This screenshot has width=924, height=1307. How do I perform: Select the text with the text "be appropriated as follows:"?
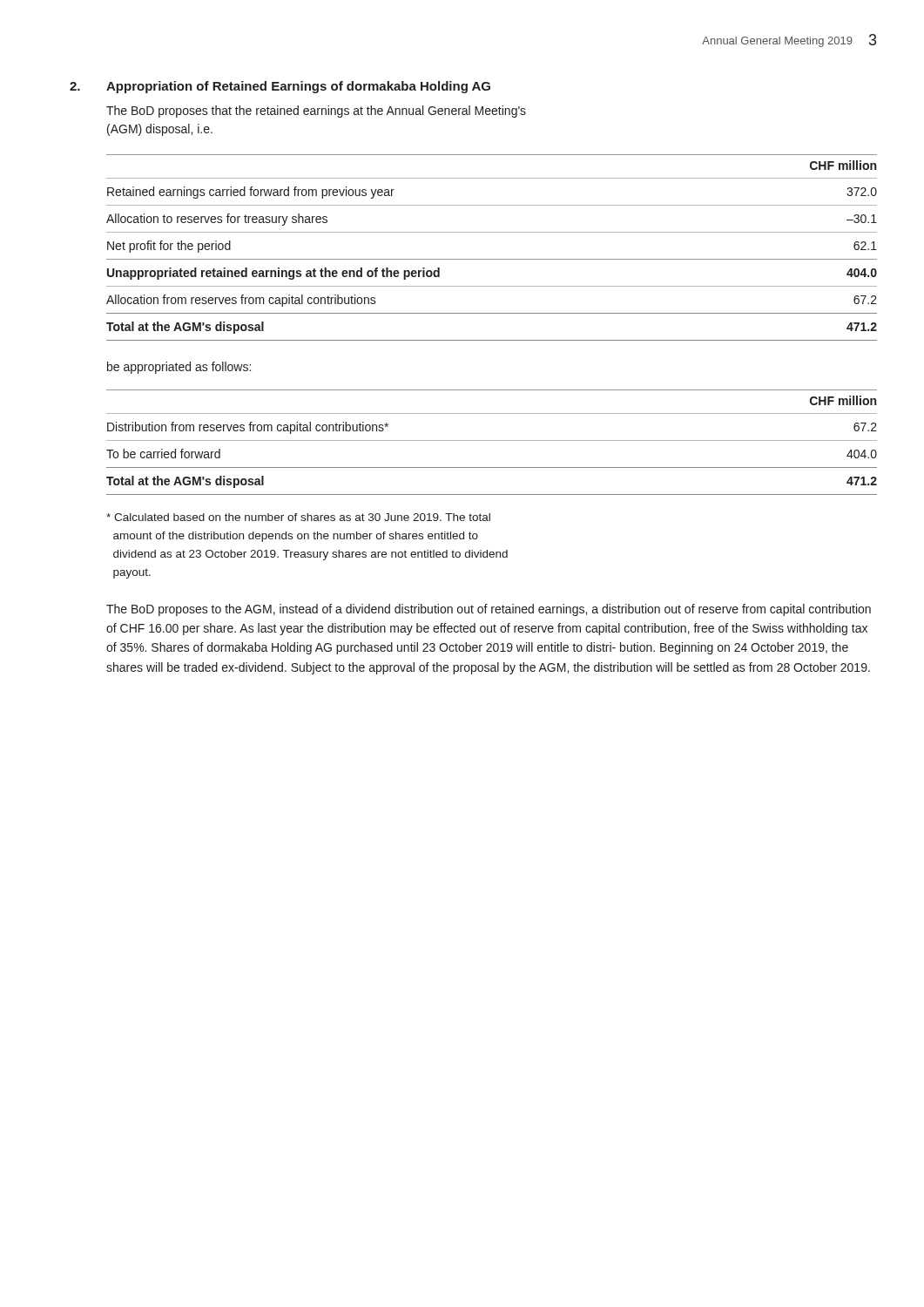click(179, 367)
